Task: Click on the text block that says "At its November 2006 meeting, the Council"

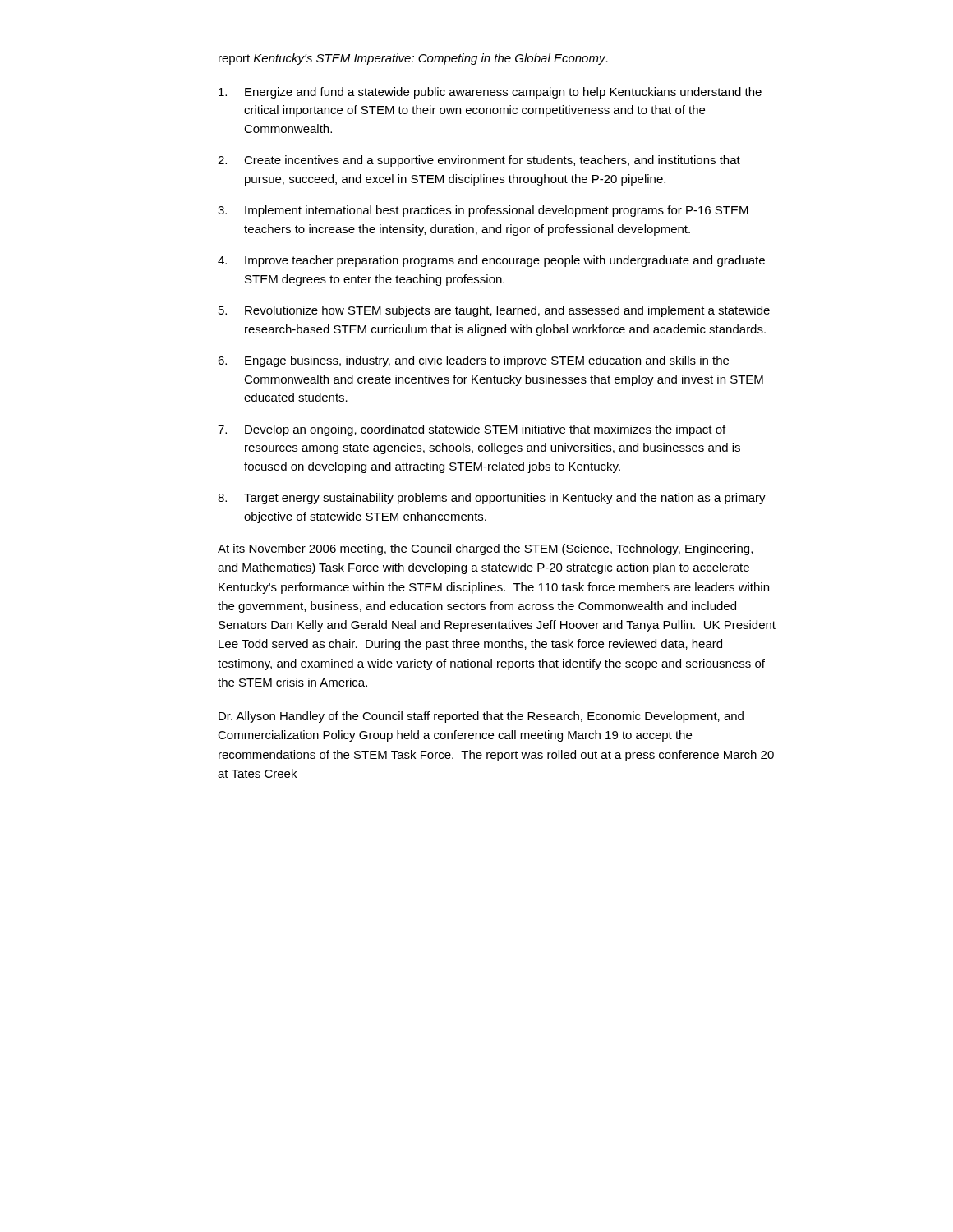Action: pyautogui.click(x=497, y=615)
